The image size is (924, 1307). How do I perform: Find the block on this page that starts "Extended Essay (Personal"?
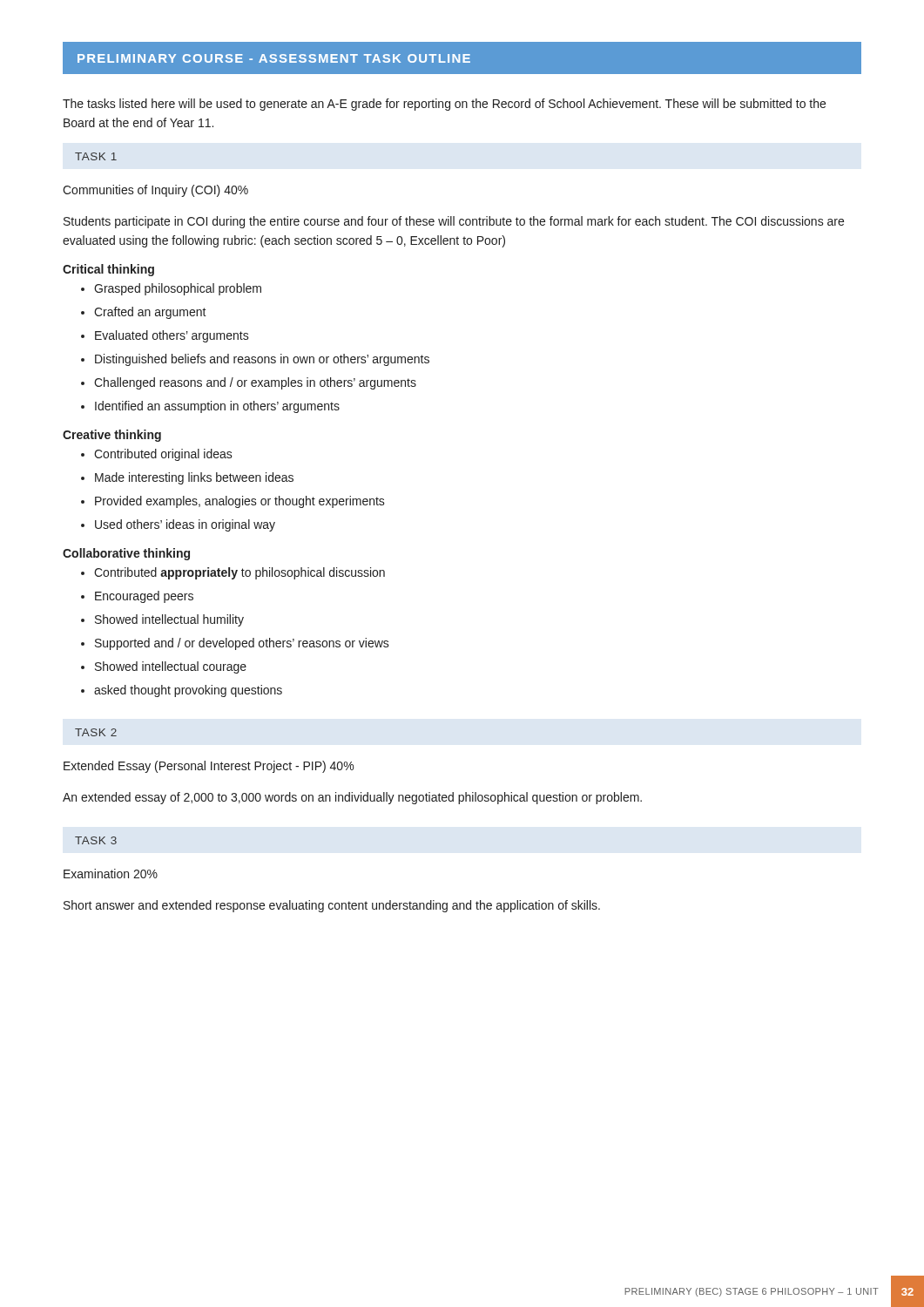[x=209, y=767]
